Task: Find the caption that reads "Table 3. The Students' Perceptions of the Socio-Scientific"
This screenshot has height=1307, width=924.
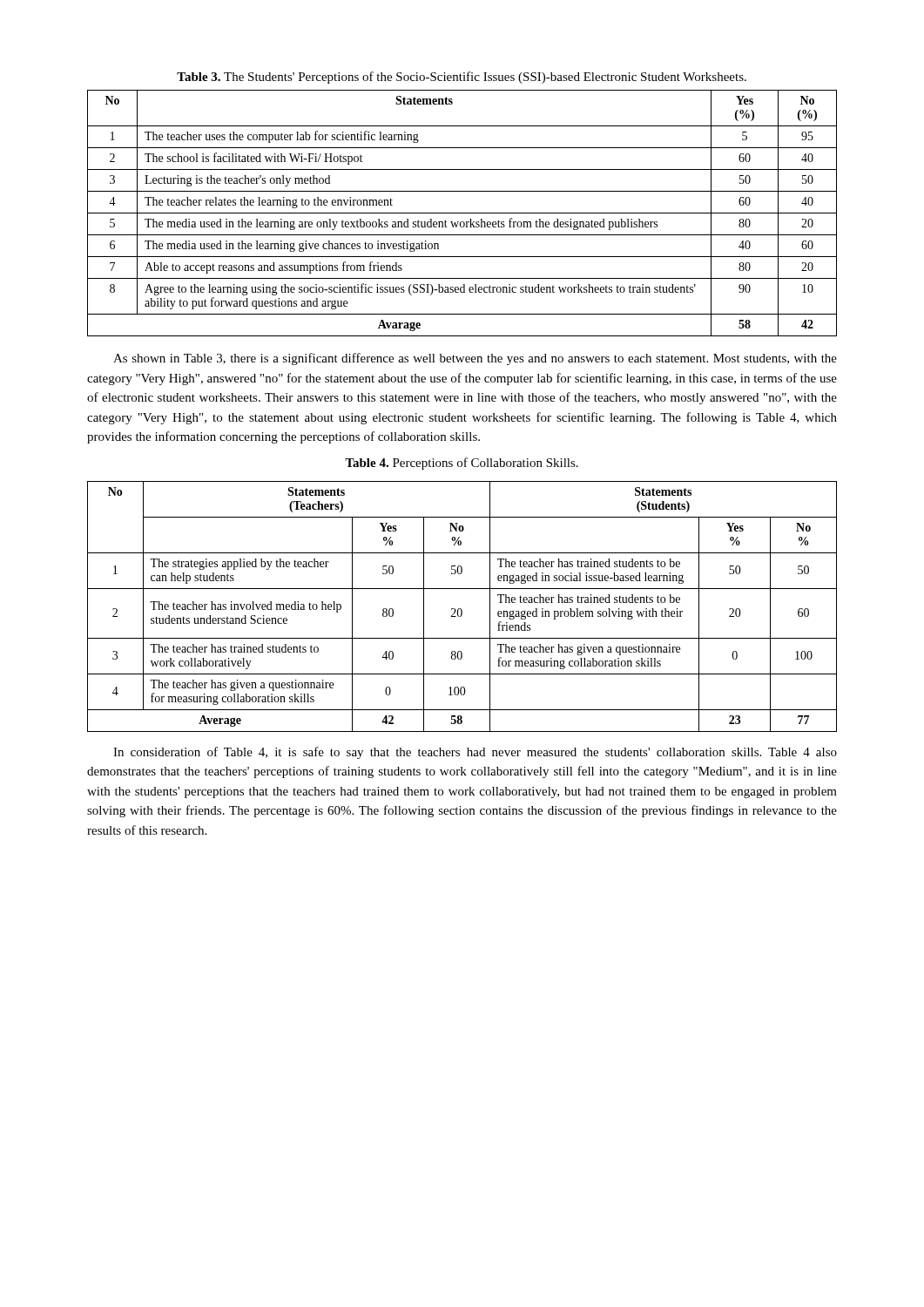Action: pos(462,77)
